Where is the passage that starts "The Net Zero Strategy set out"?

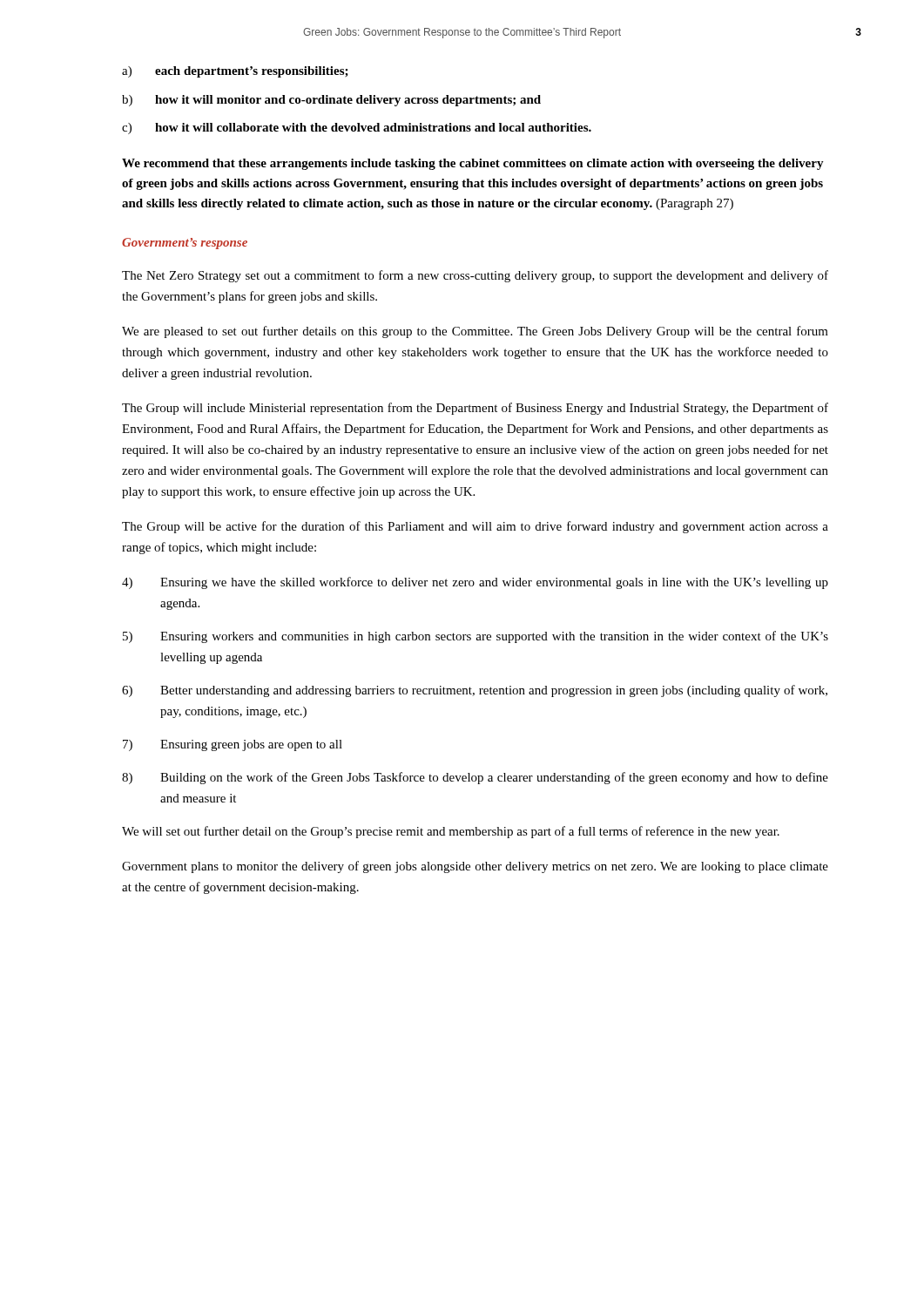pos(475,286)
